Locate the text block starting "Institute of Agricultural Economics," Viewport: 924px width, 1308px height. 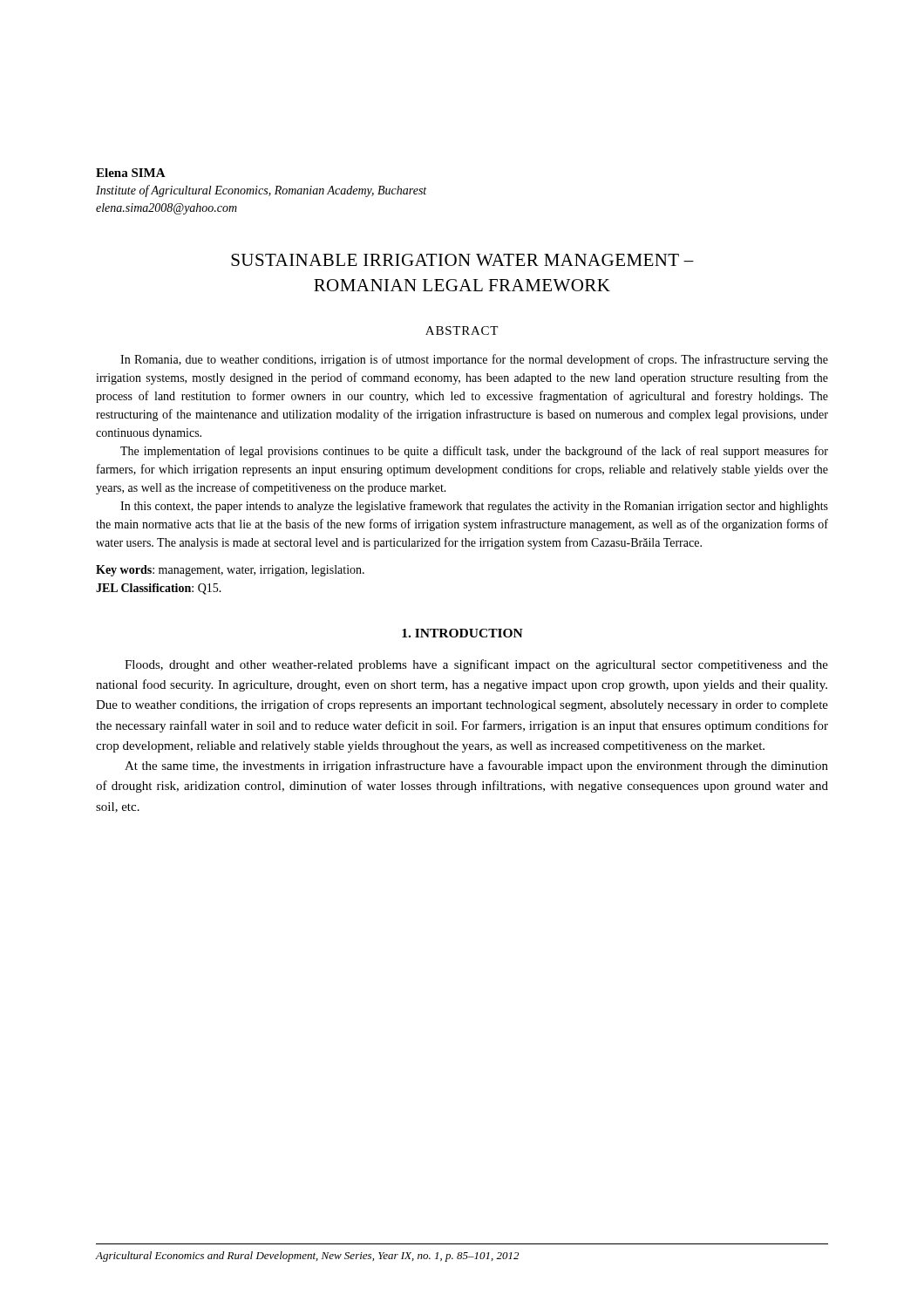click(261, 199)
